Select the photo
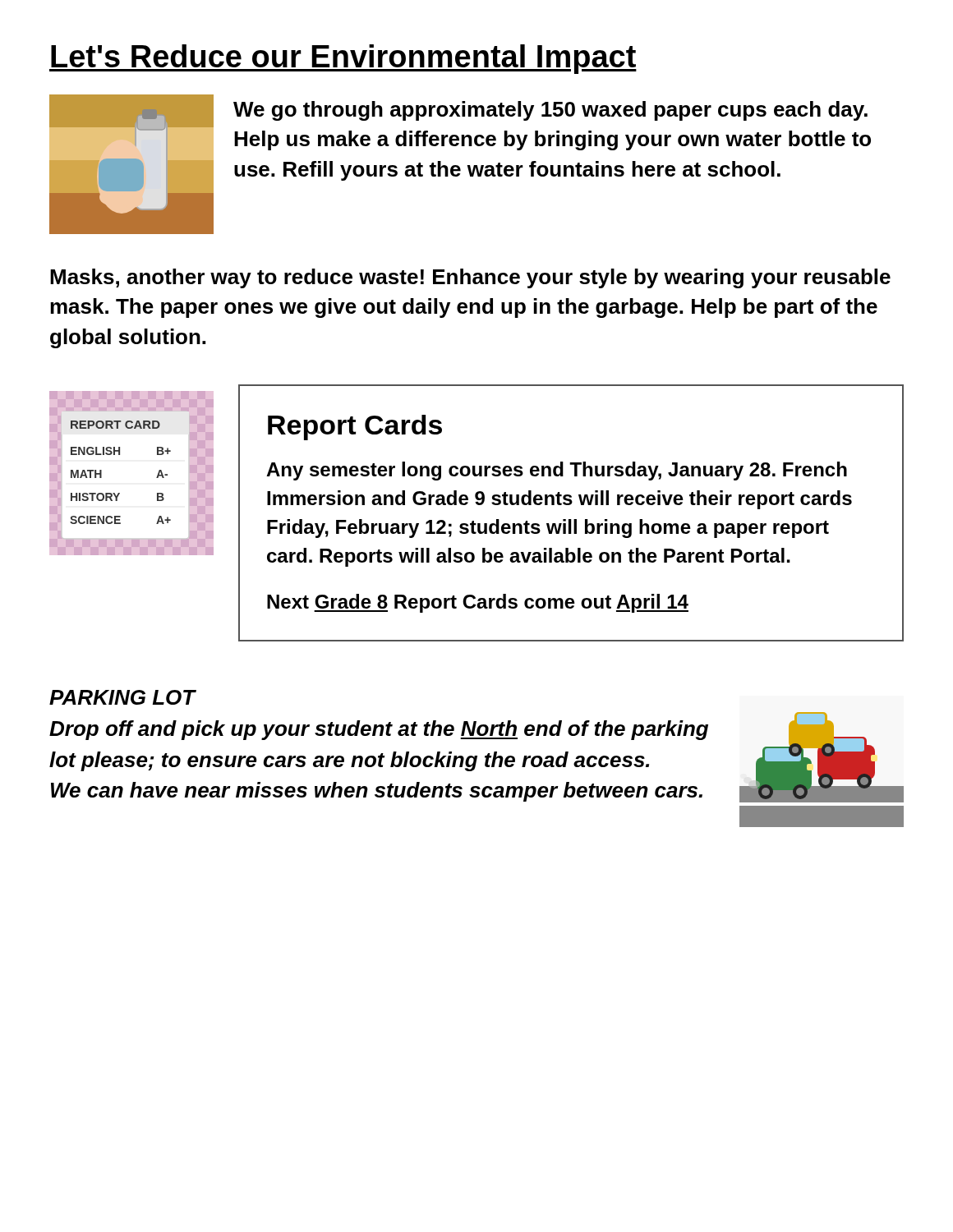 pos(131,166)
